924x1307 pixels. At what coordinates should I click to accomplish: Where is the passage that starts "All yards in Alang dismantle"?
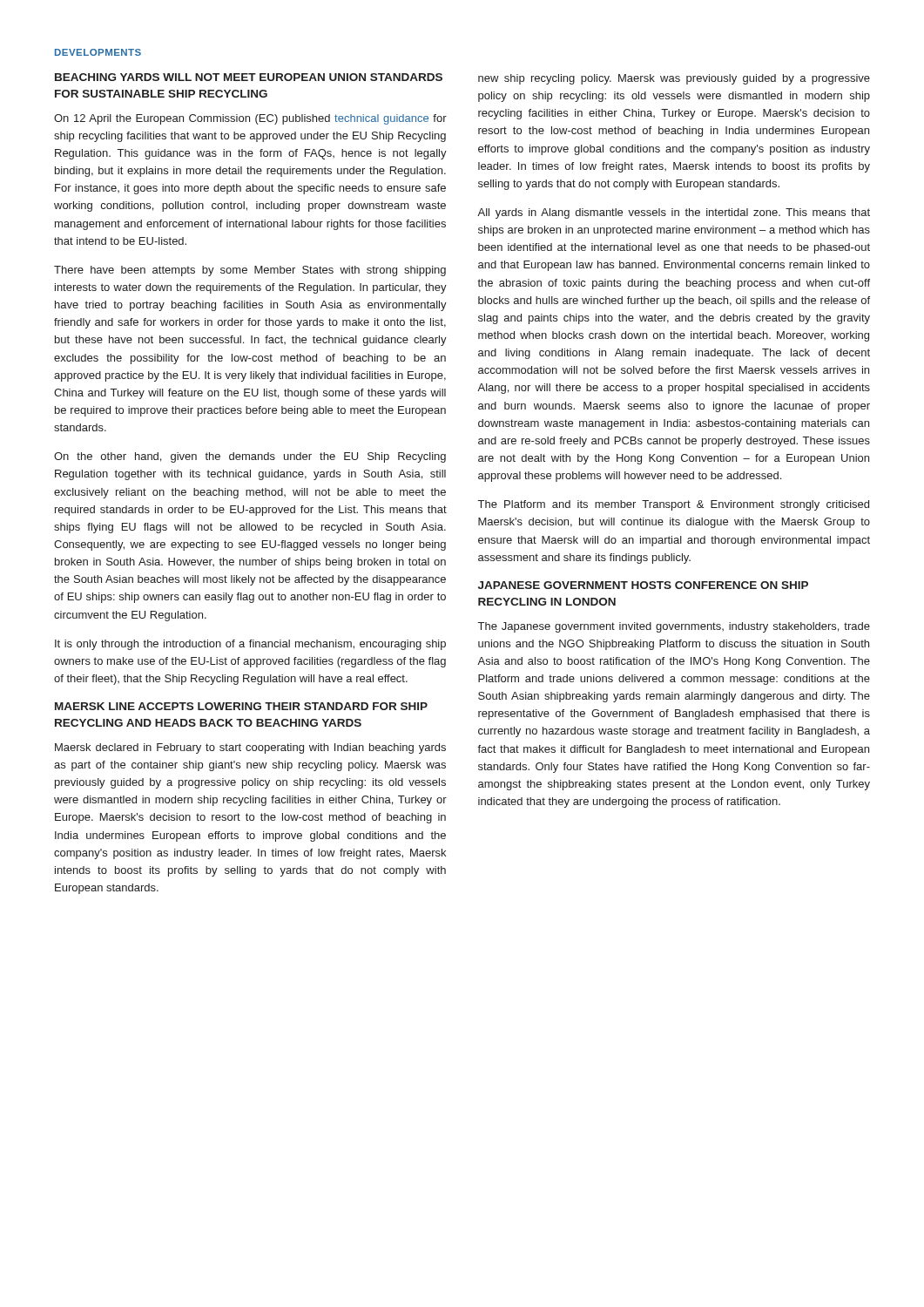pyautogui.click(x=674, y=344)
